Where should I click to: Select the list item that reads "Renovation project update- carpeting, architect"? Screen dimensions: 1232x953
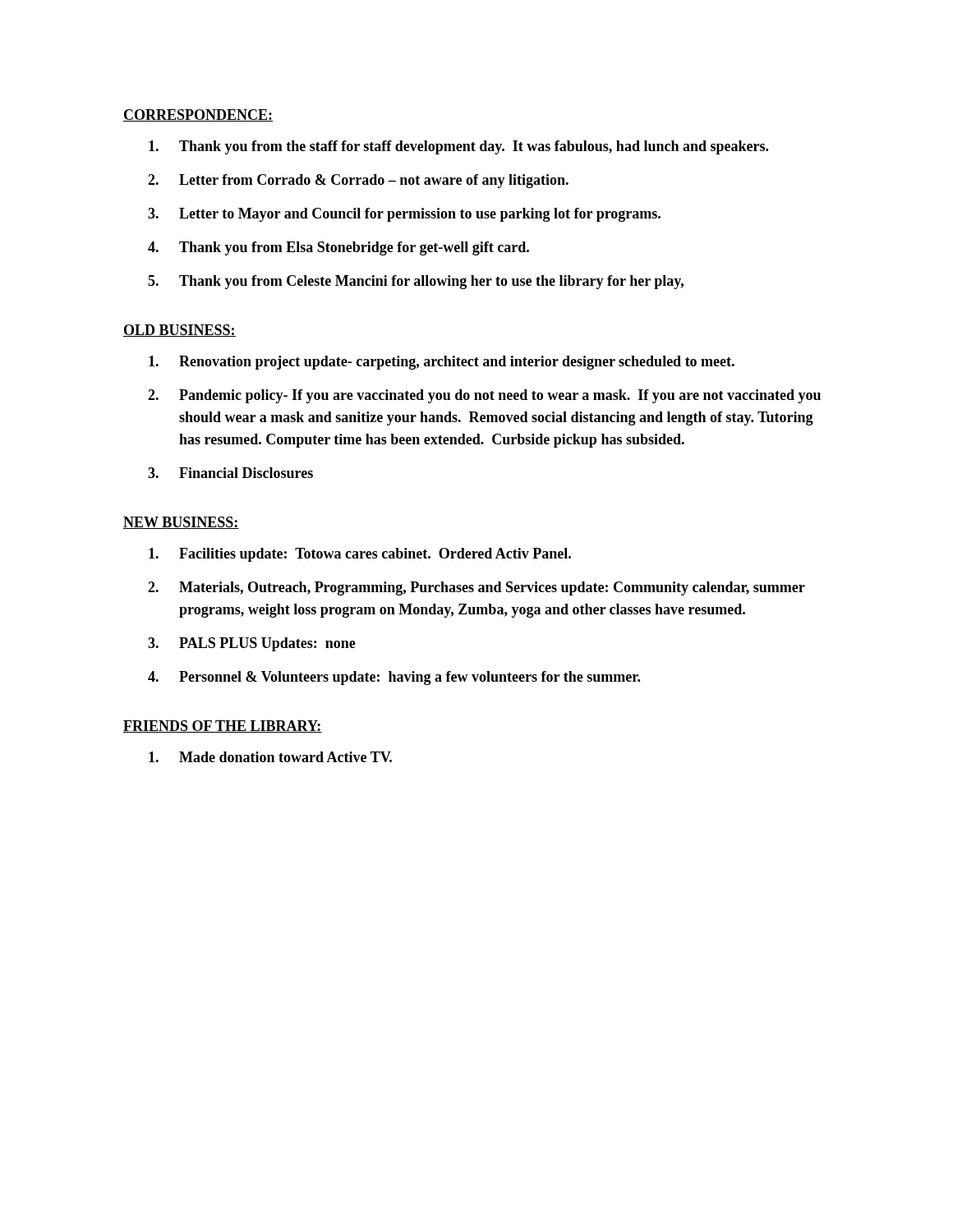[x=489, y=362]
